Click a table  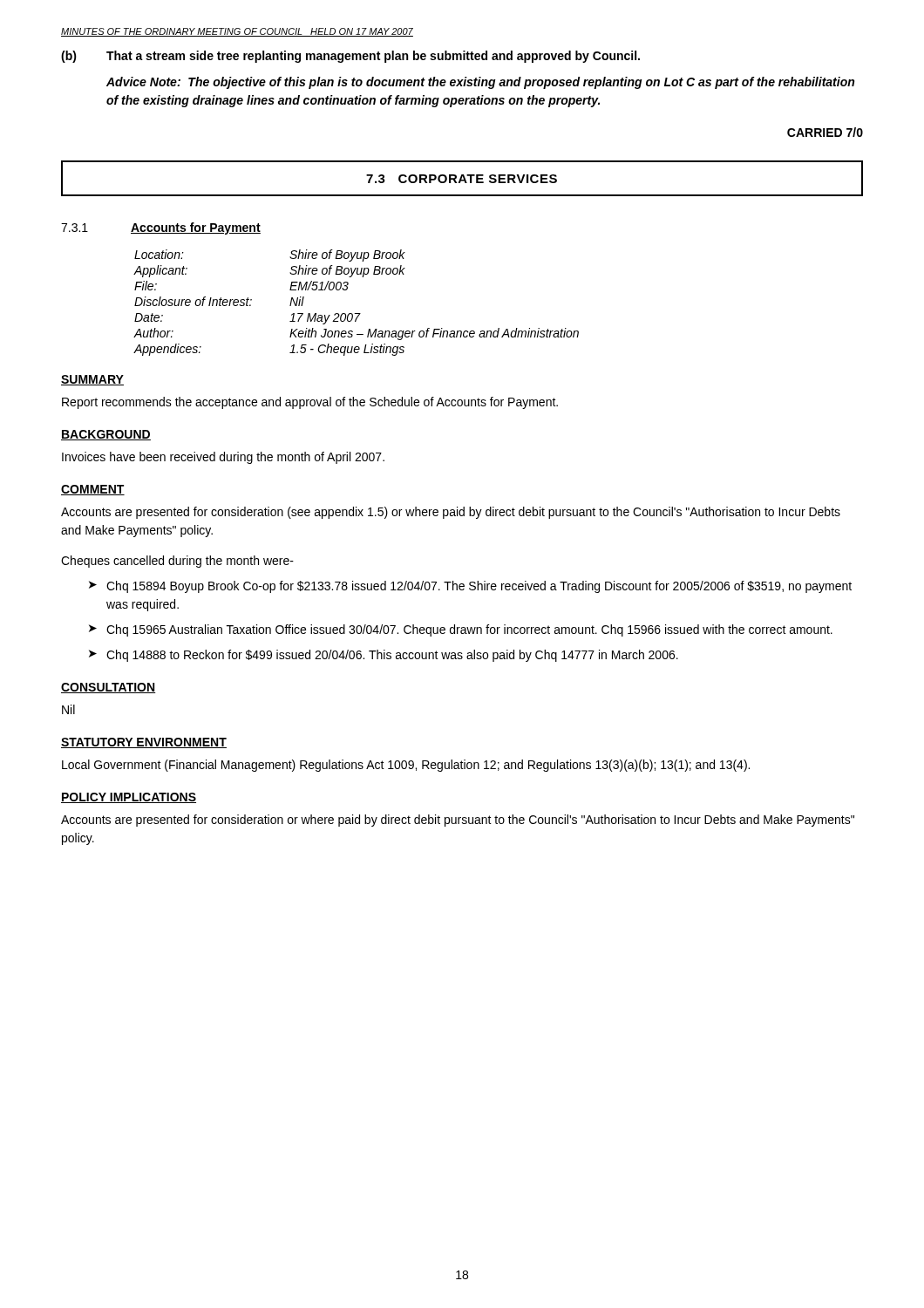tap(497, 302)
